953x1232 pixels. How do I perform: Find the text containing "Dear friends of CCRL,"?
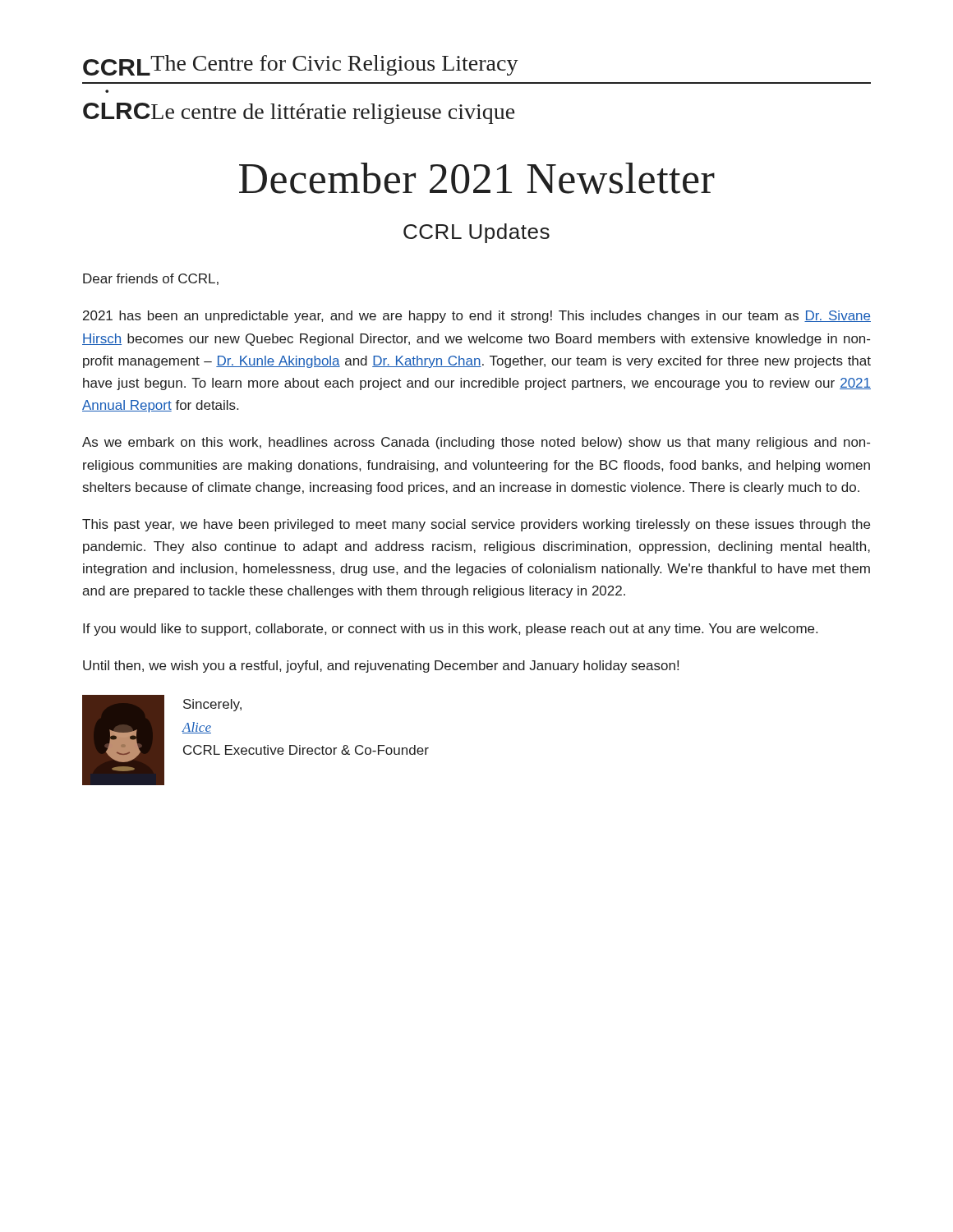tap(151, 279)
